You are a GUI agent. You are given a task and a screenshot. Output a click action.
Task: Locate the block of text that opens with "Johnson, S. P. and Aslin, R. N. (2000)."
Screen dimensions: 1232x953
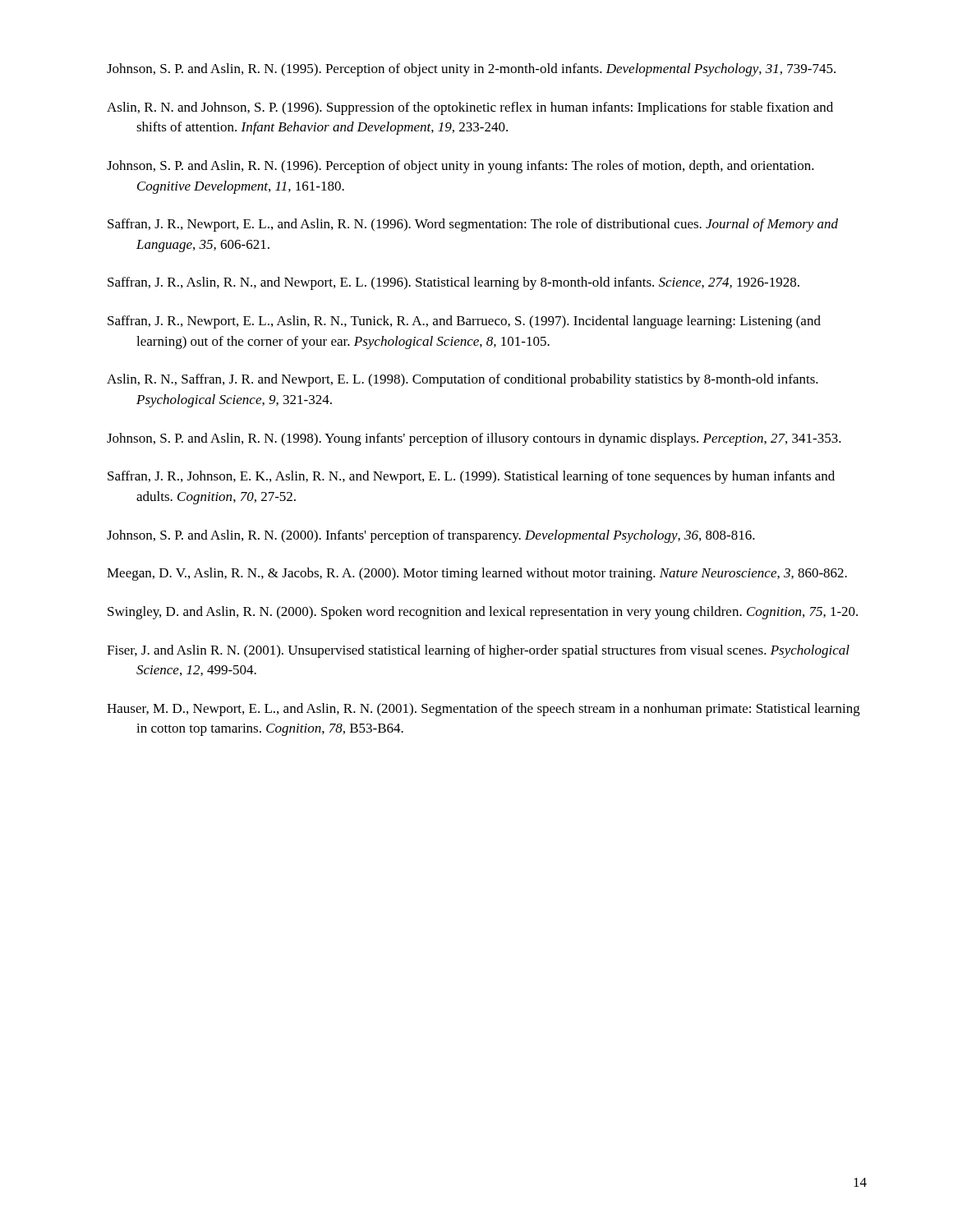[x=431, y=535]
